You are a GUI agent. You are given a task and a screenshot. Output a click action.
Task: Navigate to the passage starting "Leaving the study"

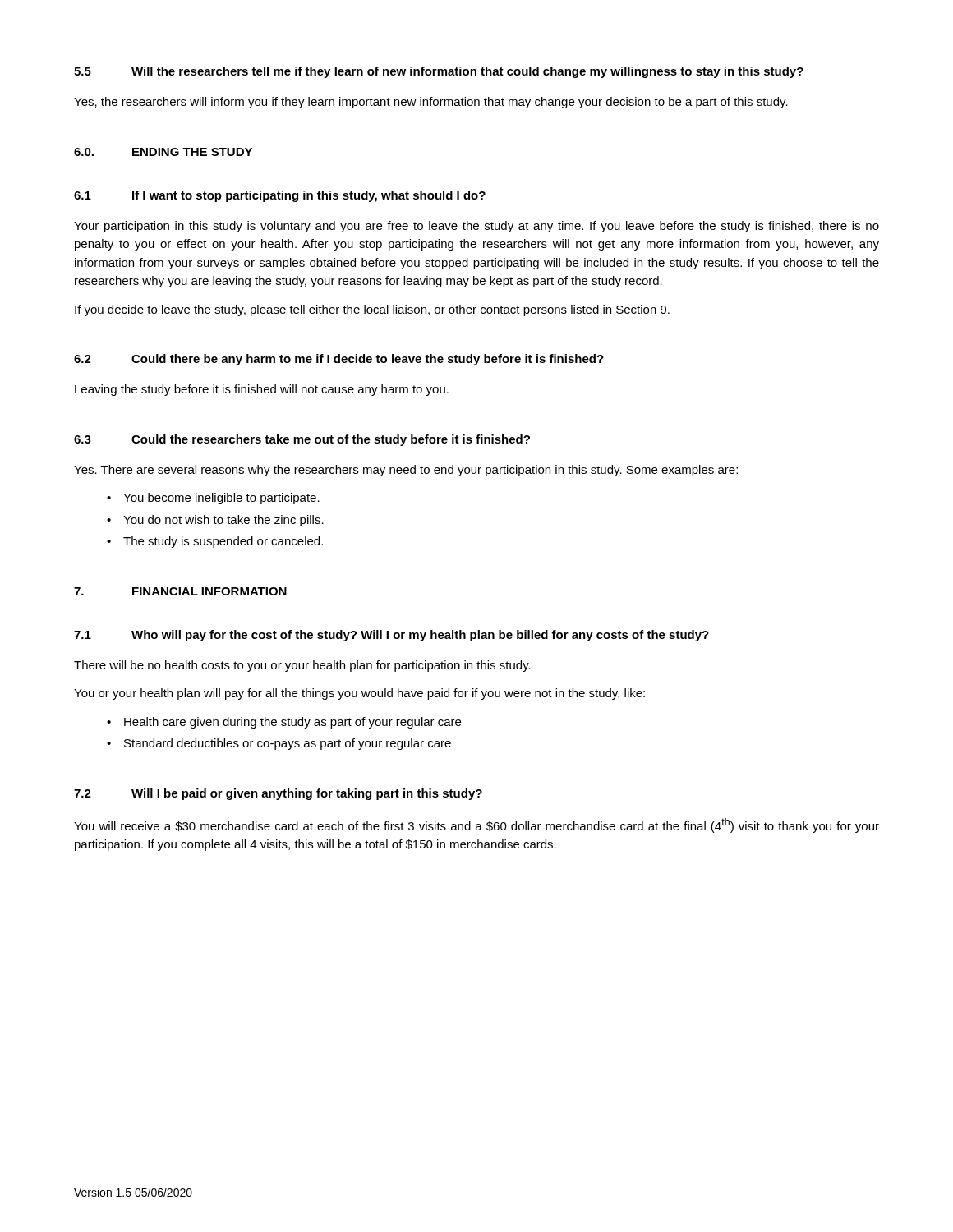pyautogui.click(x=262, y=389)
